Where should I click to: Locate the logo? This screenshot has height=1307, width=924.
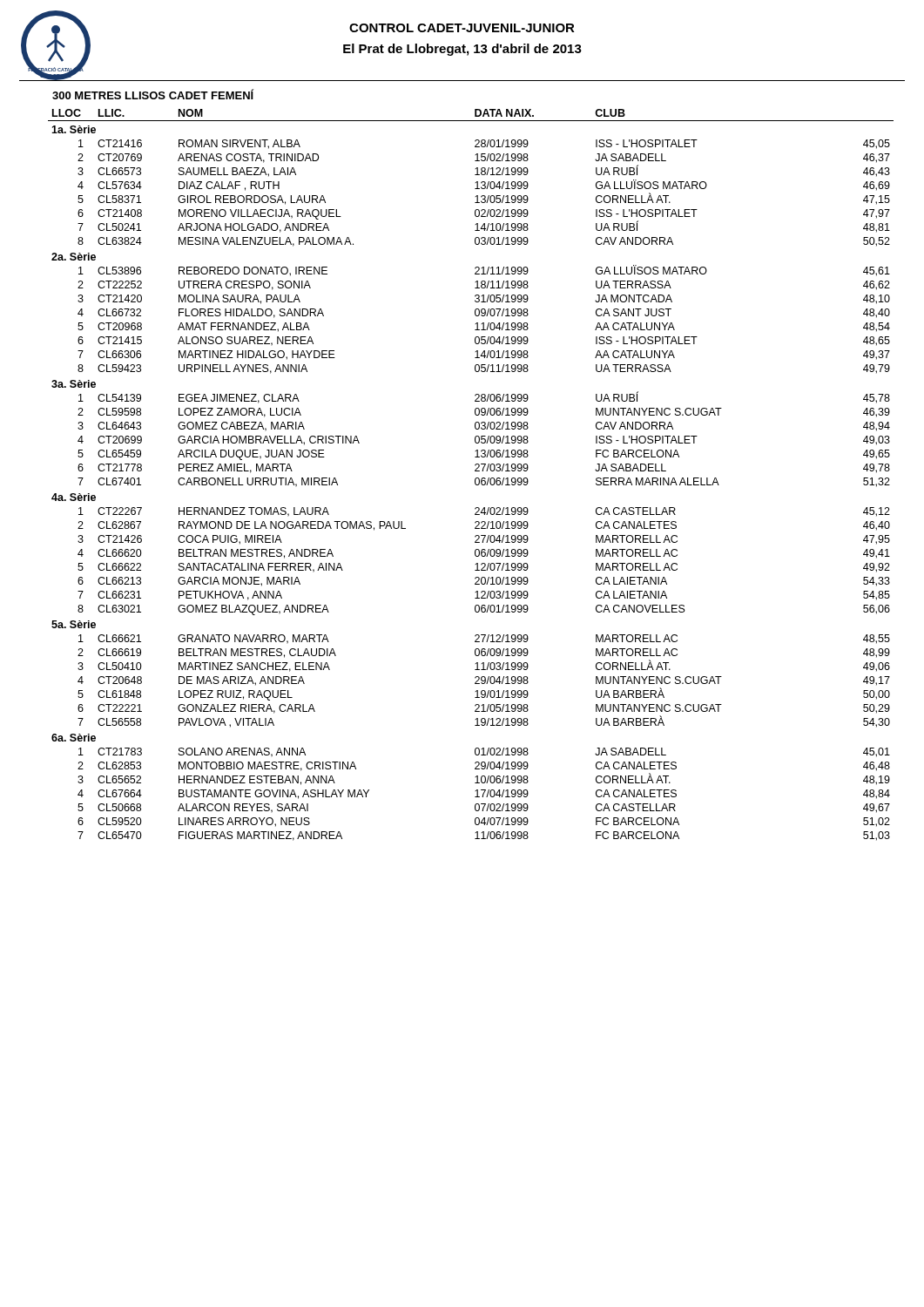click(56, 46)
